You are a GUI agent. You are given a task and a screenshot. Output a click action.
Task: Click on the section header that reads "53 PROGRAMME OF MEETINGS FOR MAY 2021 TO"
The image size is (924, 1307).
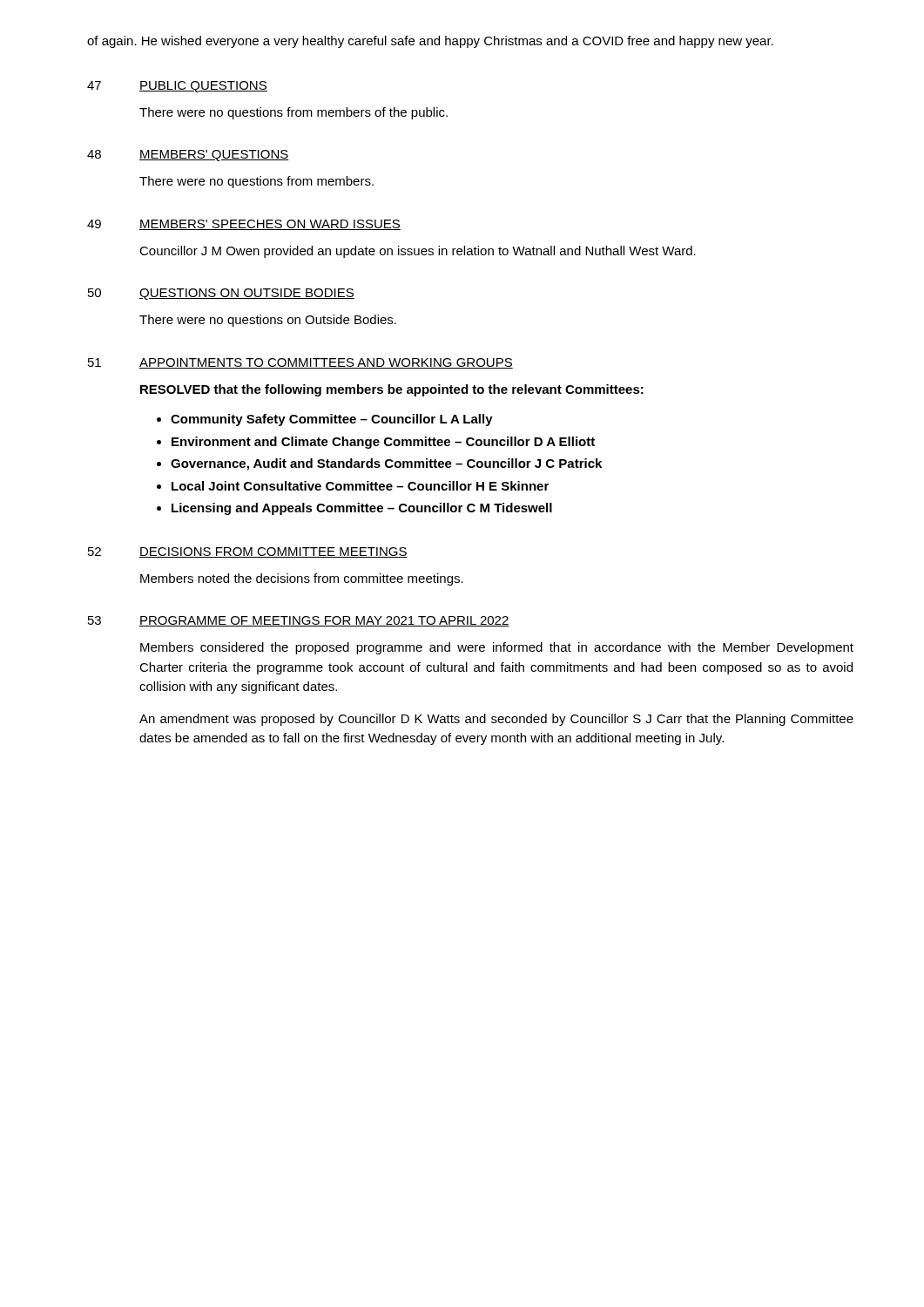point(298,620)
